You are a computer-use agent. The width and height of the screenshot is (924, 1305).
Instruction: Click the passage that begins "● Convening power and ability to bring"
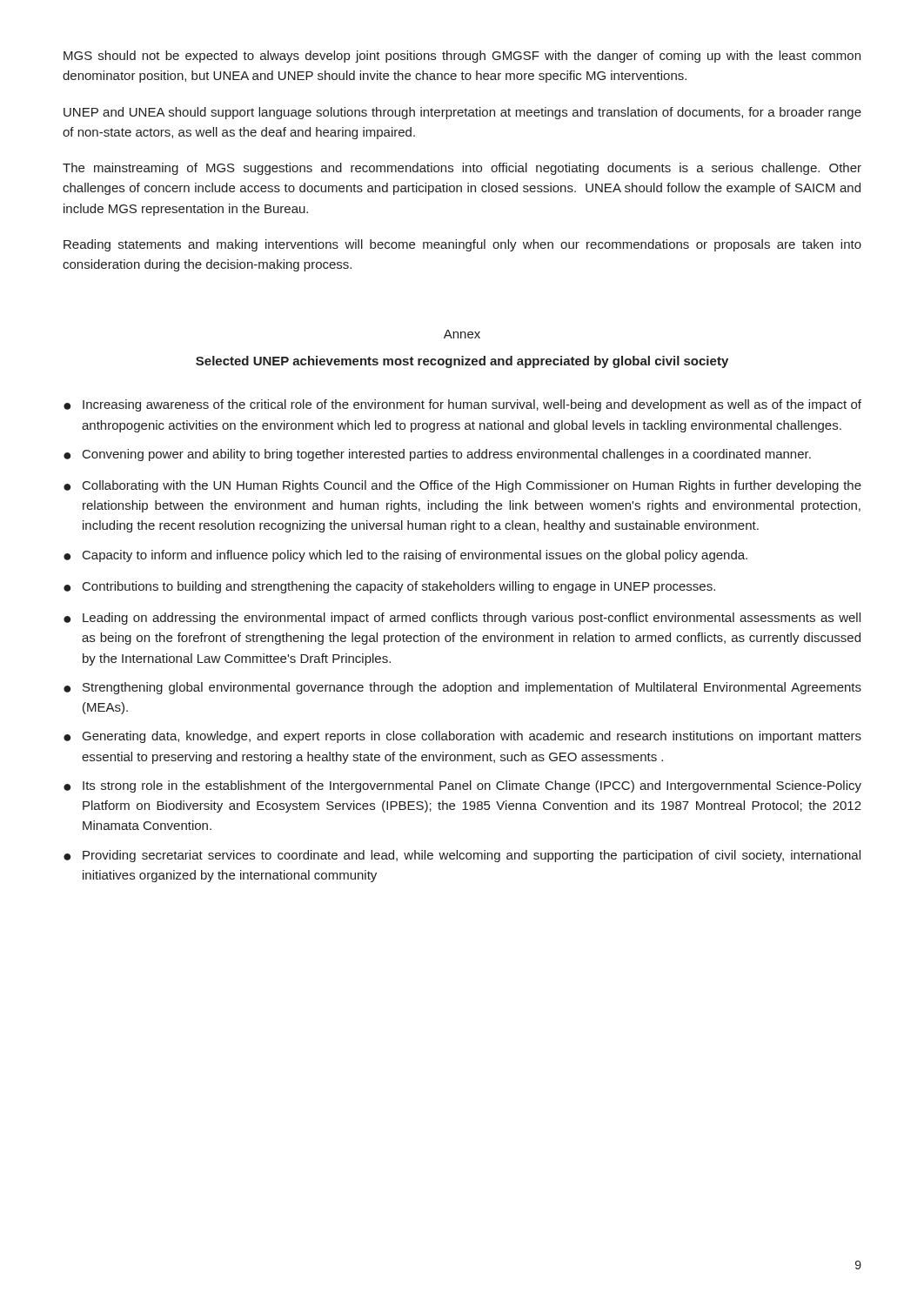tap(462, 455)
